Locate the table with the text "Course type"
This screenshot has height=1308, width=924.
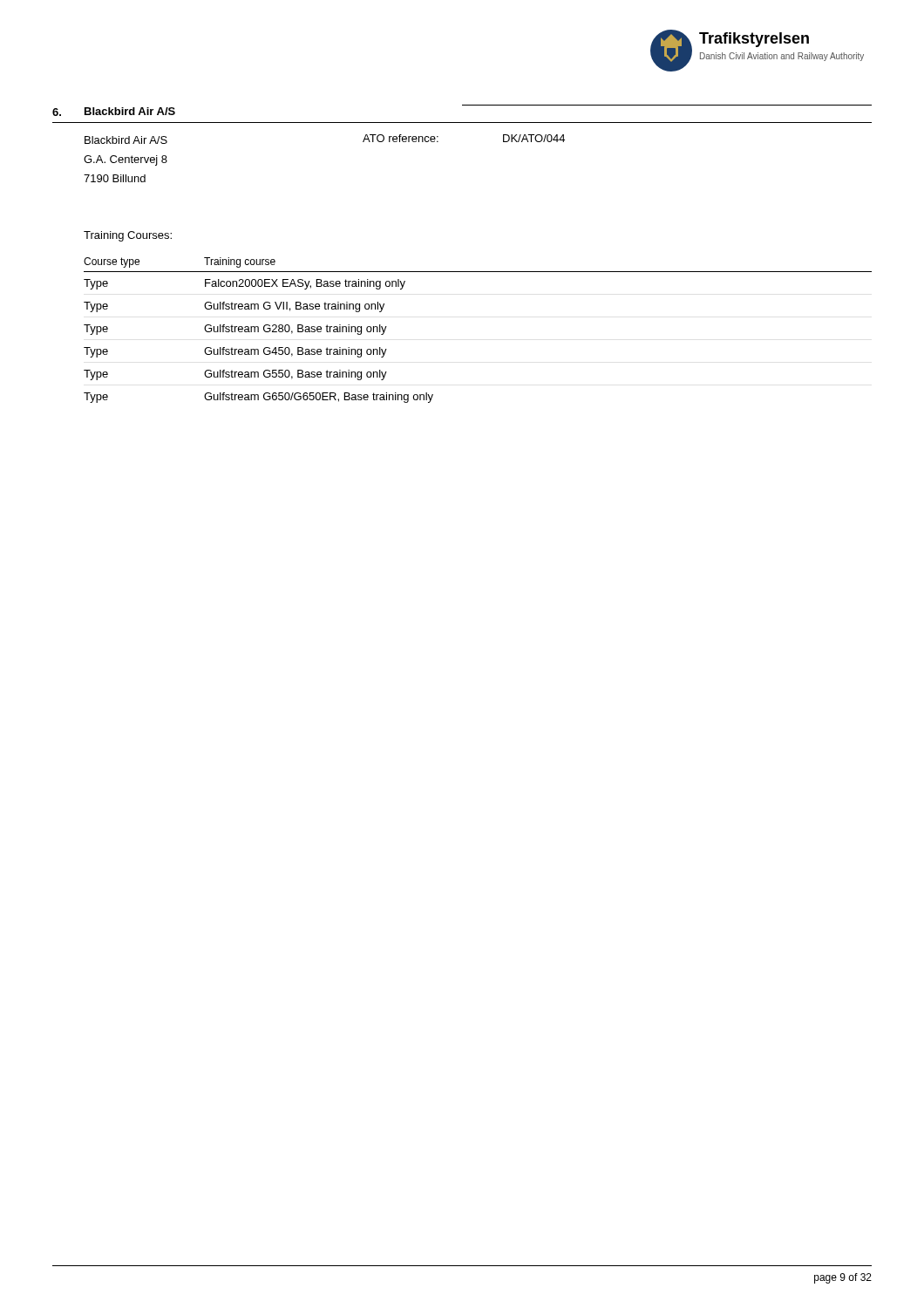[478, 330]
